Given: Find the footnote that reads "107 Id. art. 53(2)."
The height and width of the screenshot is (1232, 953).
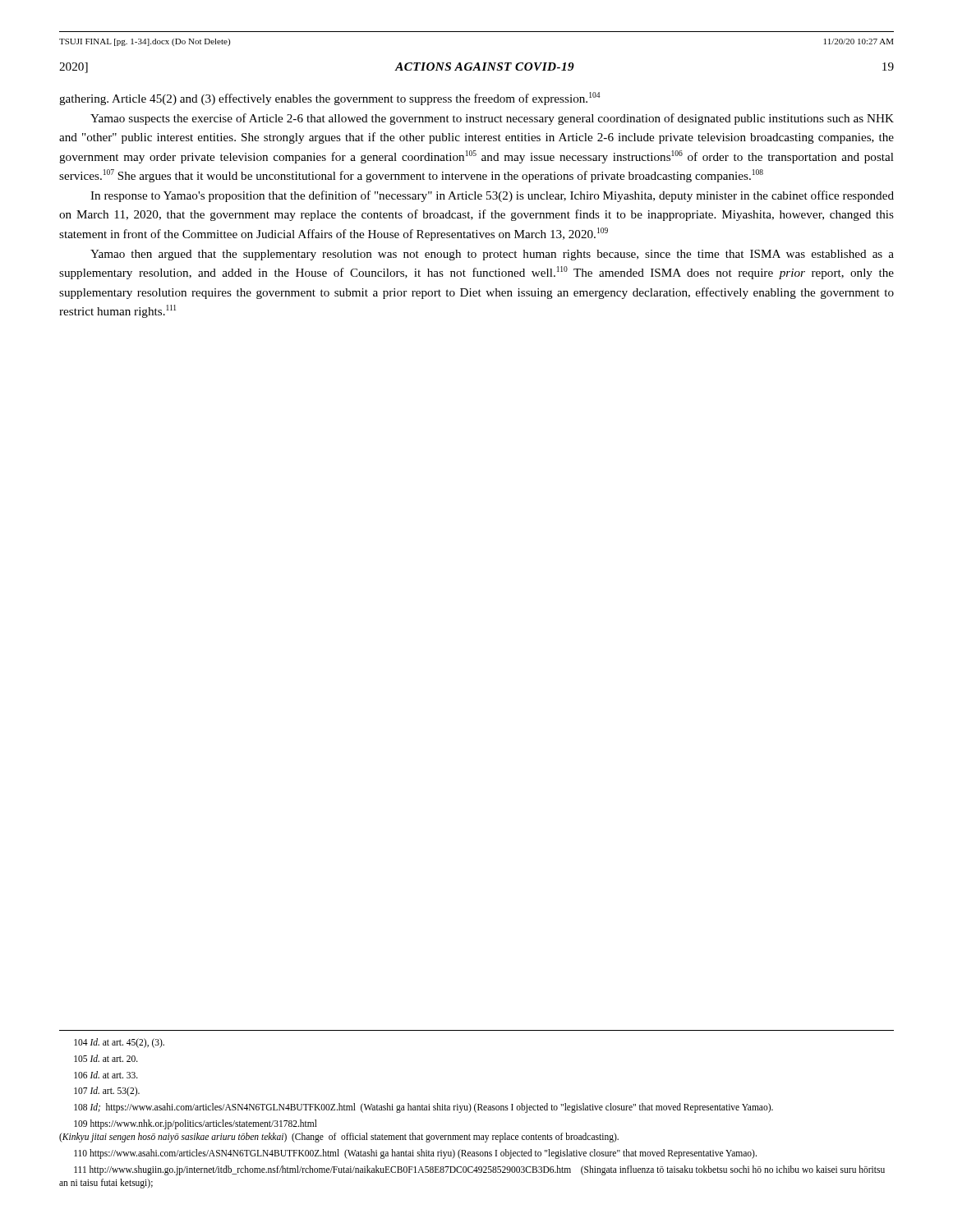Looking at the screenshot, I should (x=100, y=1091).
